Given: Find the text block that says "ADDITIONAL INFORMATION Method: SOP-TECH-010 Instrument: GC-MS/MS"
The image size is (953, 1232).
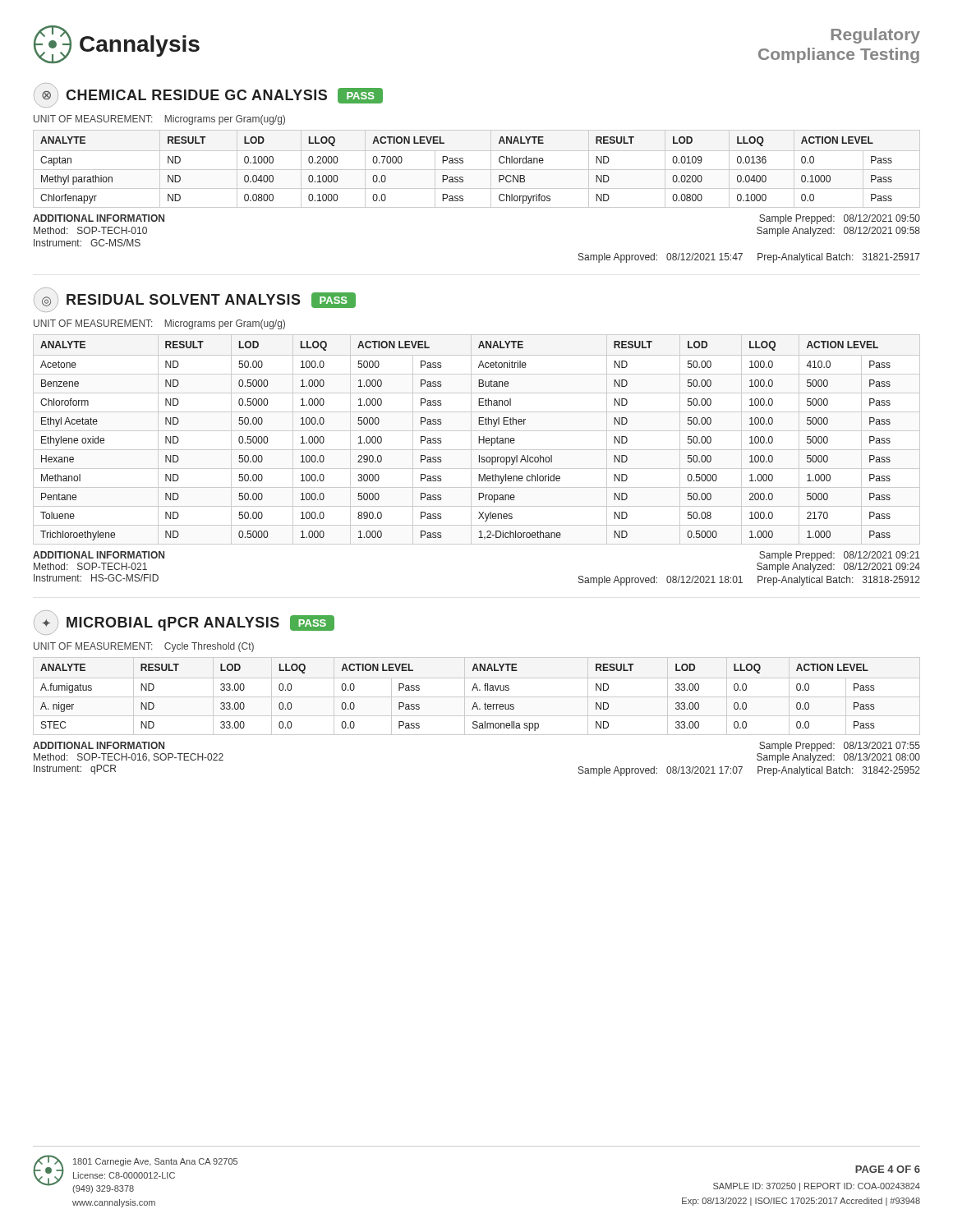Looking at the screenshot, I should tap(97, 219).
